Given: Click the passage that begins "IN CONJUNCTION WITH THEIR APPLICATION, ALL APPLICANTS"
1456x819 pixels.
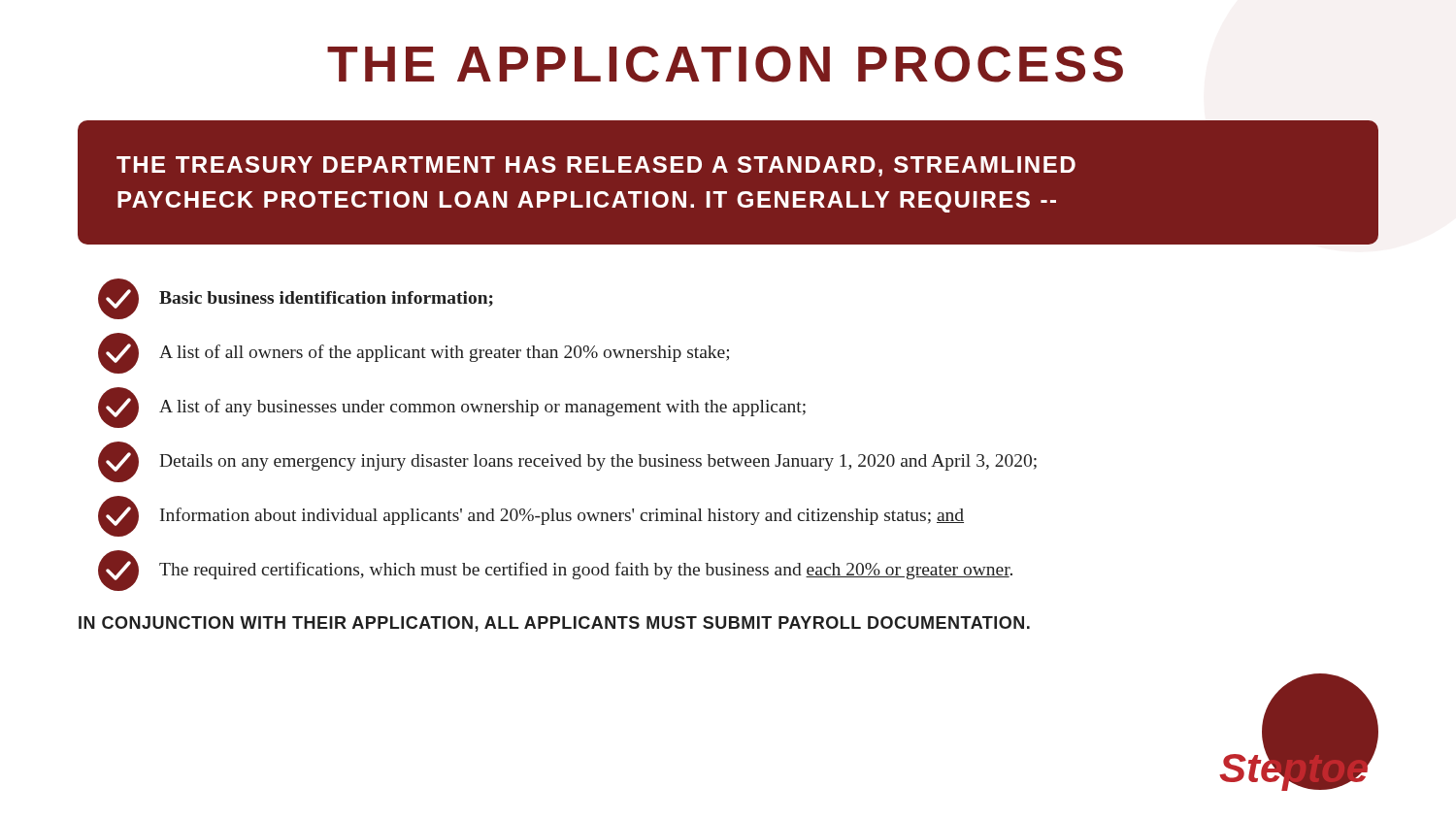Looking at the screenshot, I should point(554,623).
